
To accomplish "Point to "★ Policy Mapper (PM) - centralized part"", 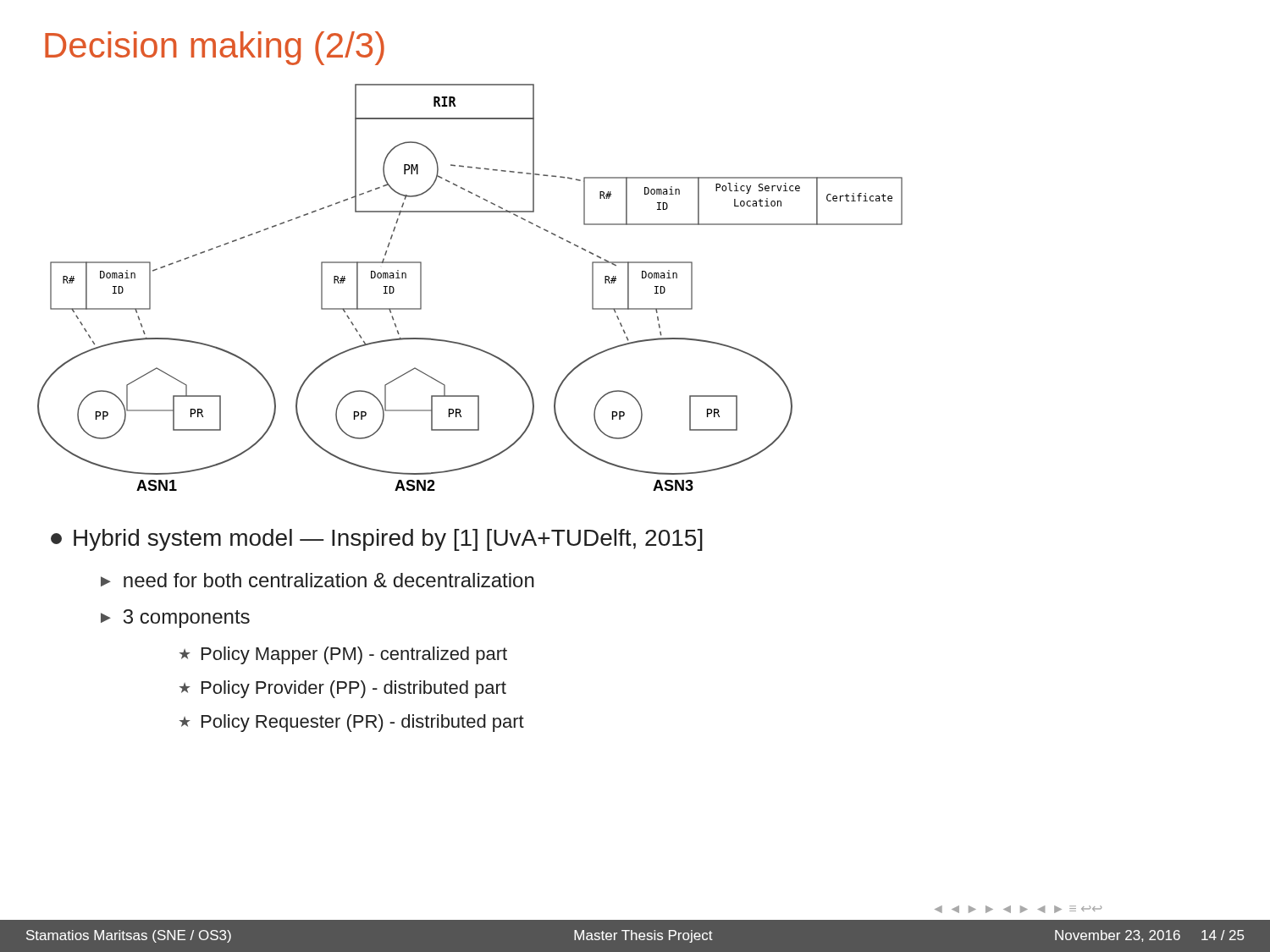I will (343, 654).
